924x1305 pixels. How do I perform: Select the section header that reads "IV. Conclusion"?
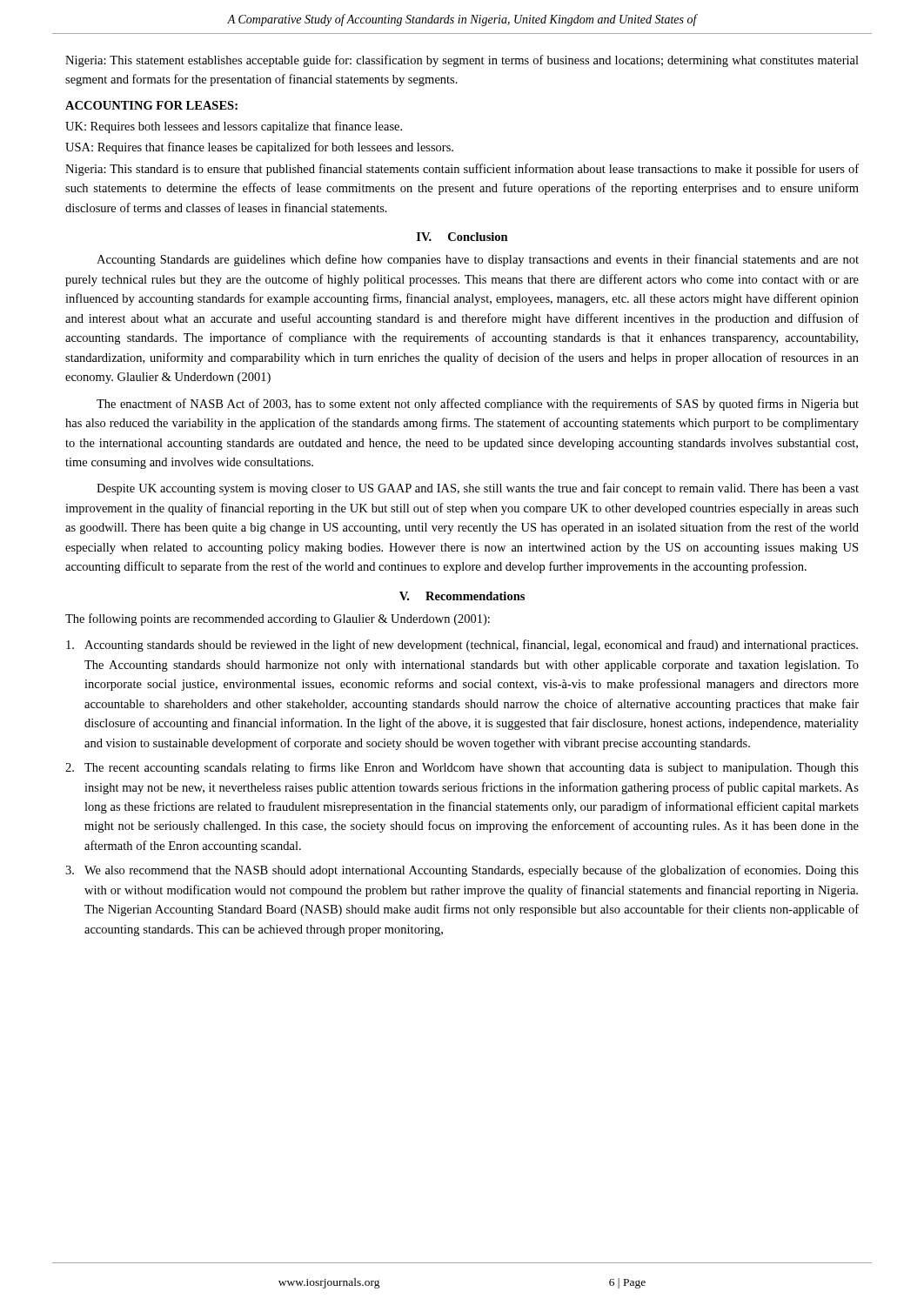[x=462, y=237]
